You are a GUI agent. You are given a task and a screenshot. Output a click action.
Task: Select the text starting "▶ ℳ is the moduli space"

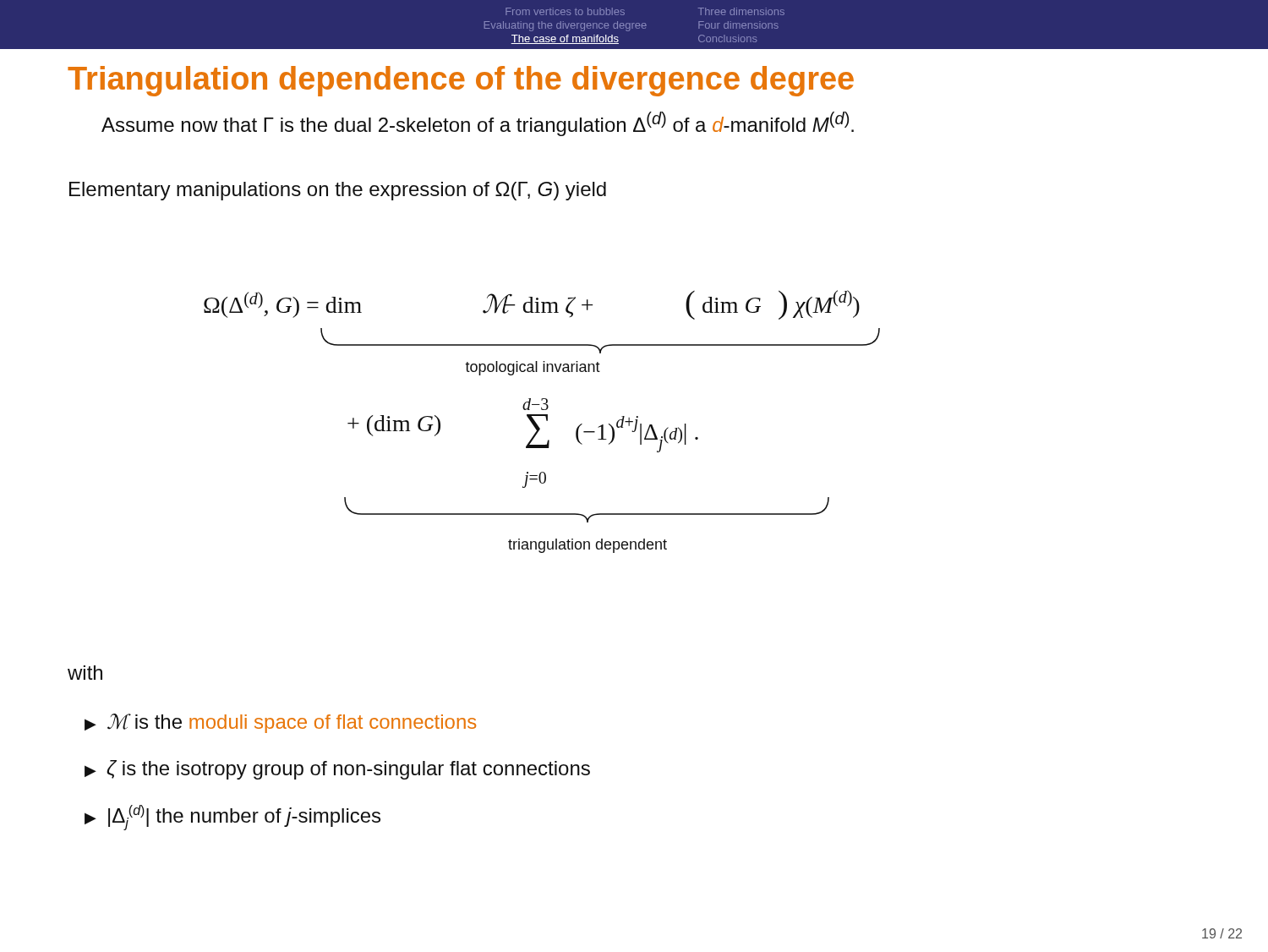pos(281,722)
